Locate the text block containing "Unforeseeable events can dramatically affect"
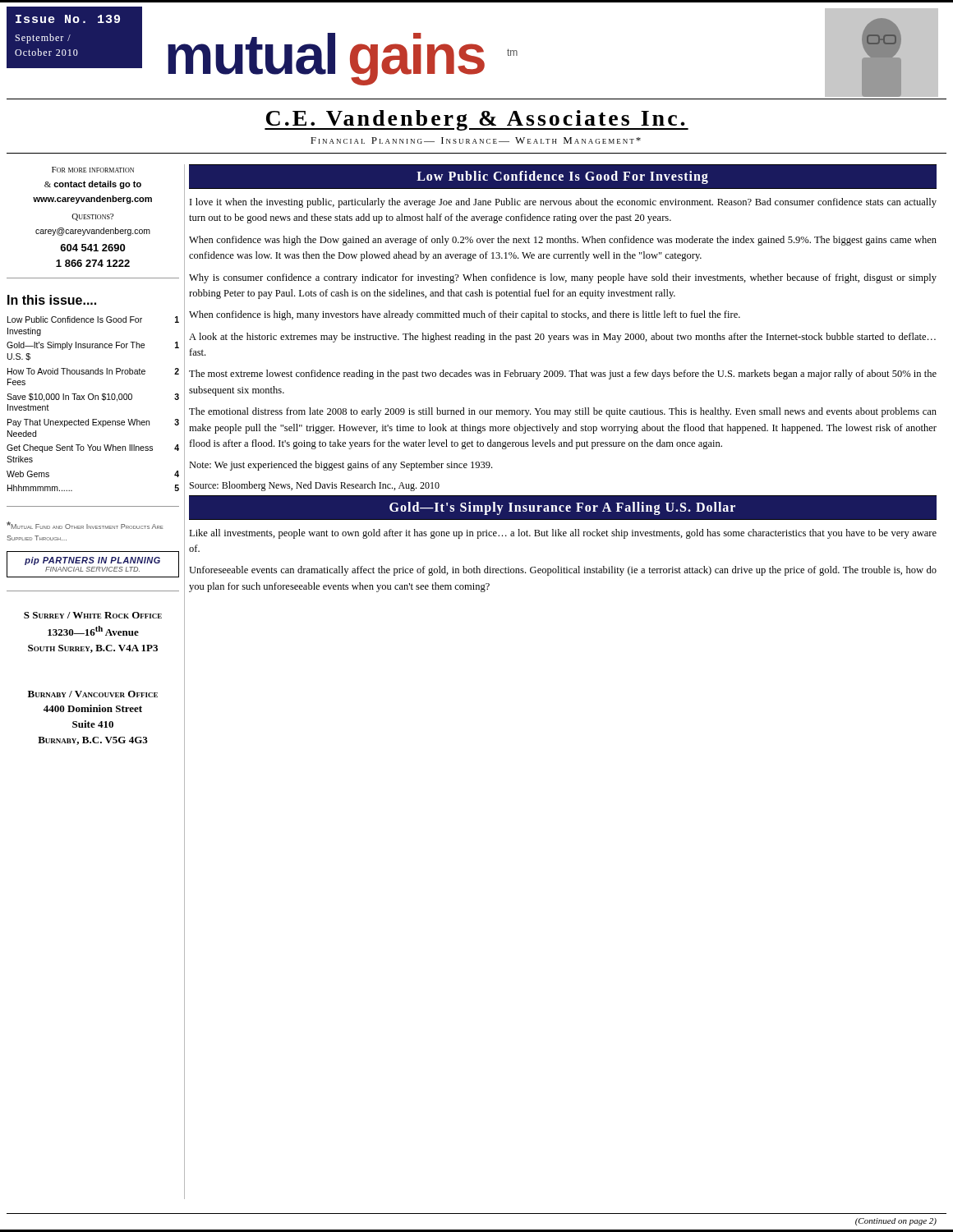The height and width of the screenshot is (1232, 953). tap(563, 578)
